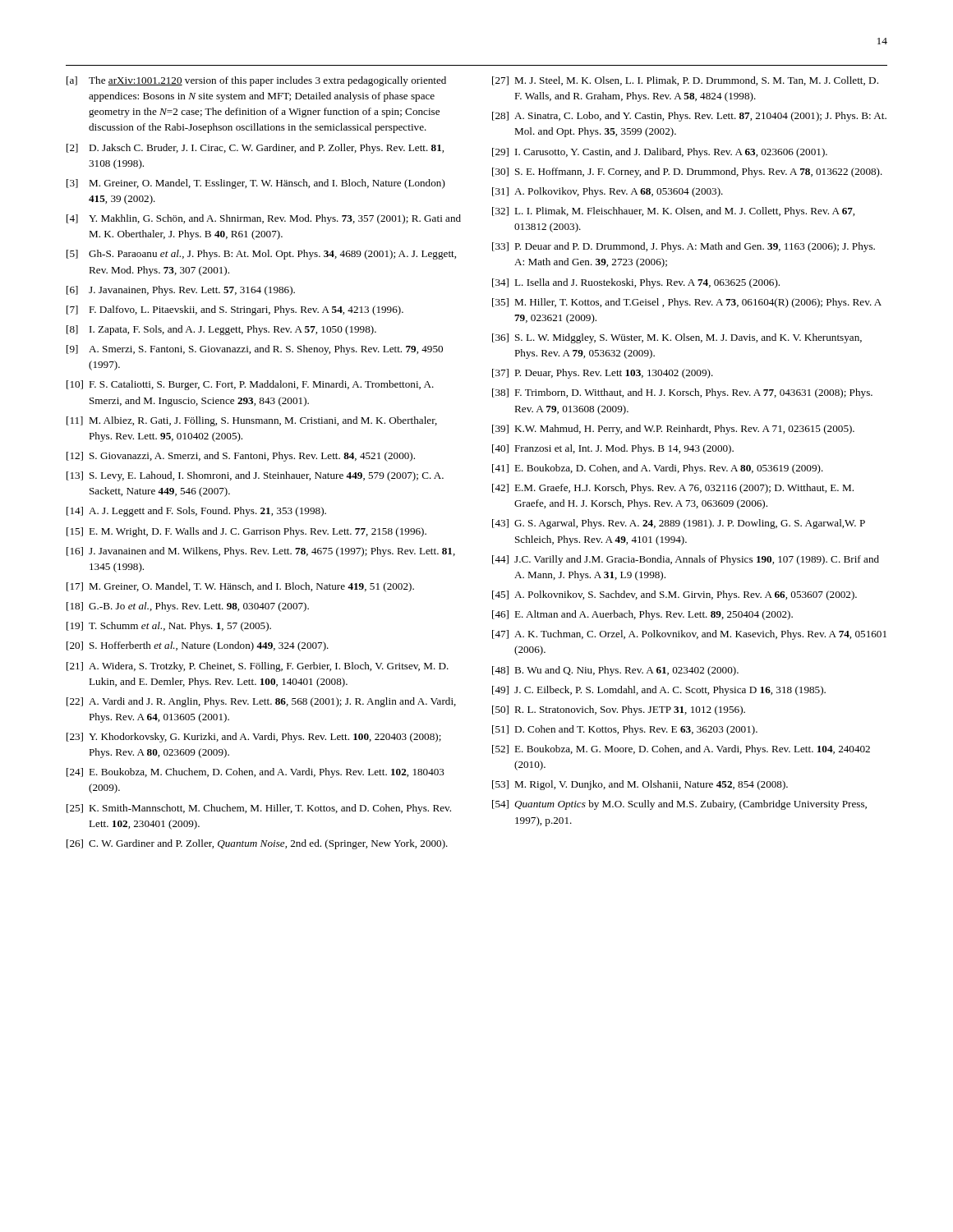This screenshot has width=953, height=1232.
Task: Locate the text starting "[50] R. L. Stratonovich, Sov. Phys. JETP"
Action: (689, 709)
